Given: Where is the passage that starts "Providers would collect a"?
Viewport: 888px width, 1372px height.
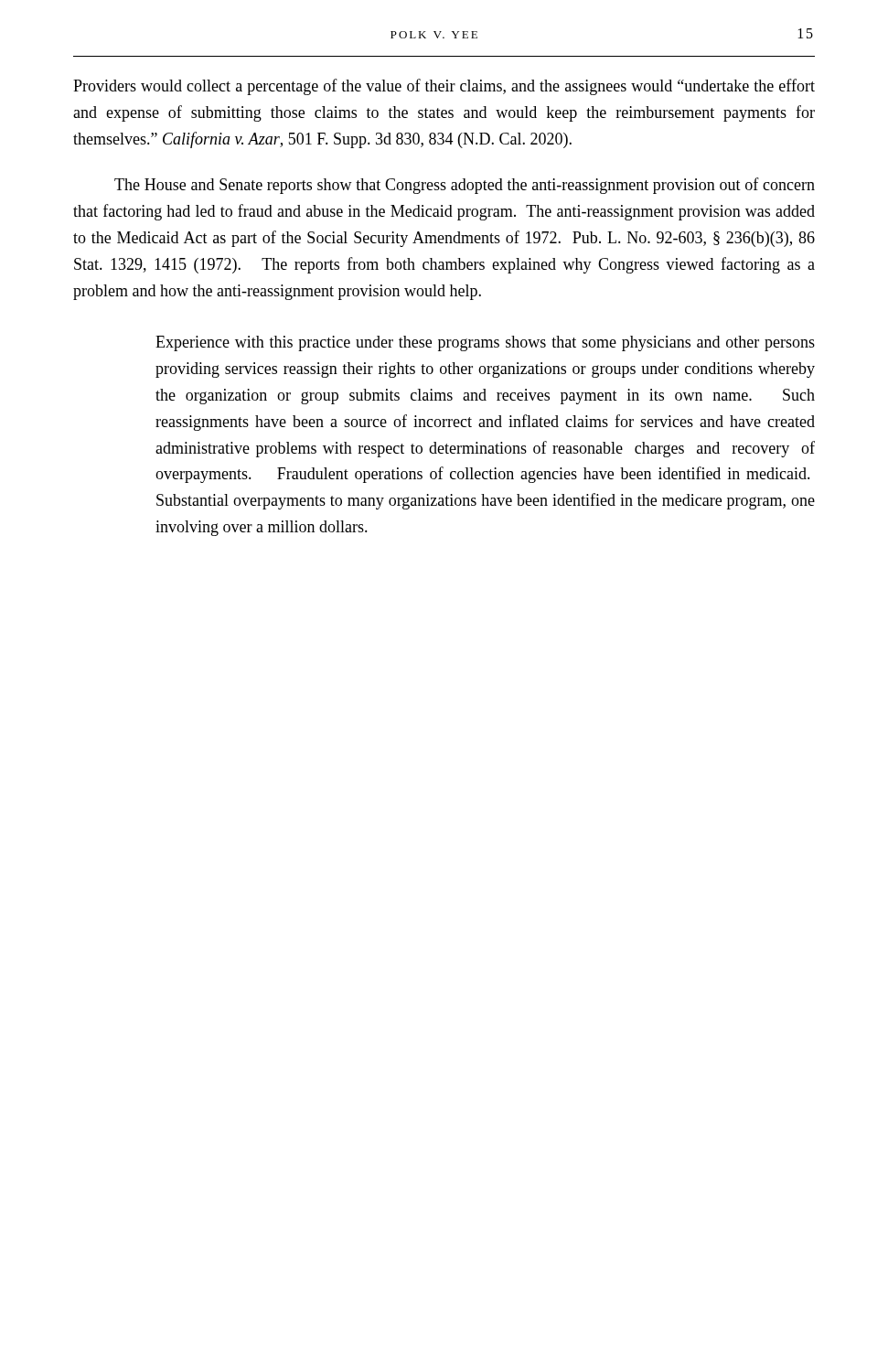Looking at the screenshot, I should pyautogui.click(x=444, y=112).
